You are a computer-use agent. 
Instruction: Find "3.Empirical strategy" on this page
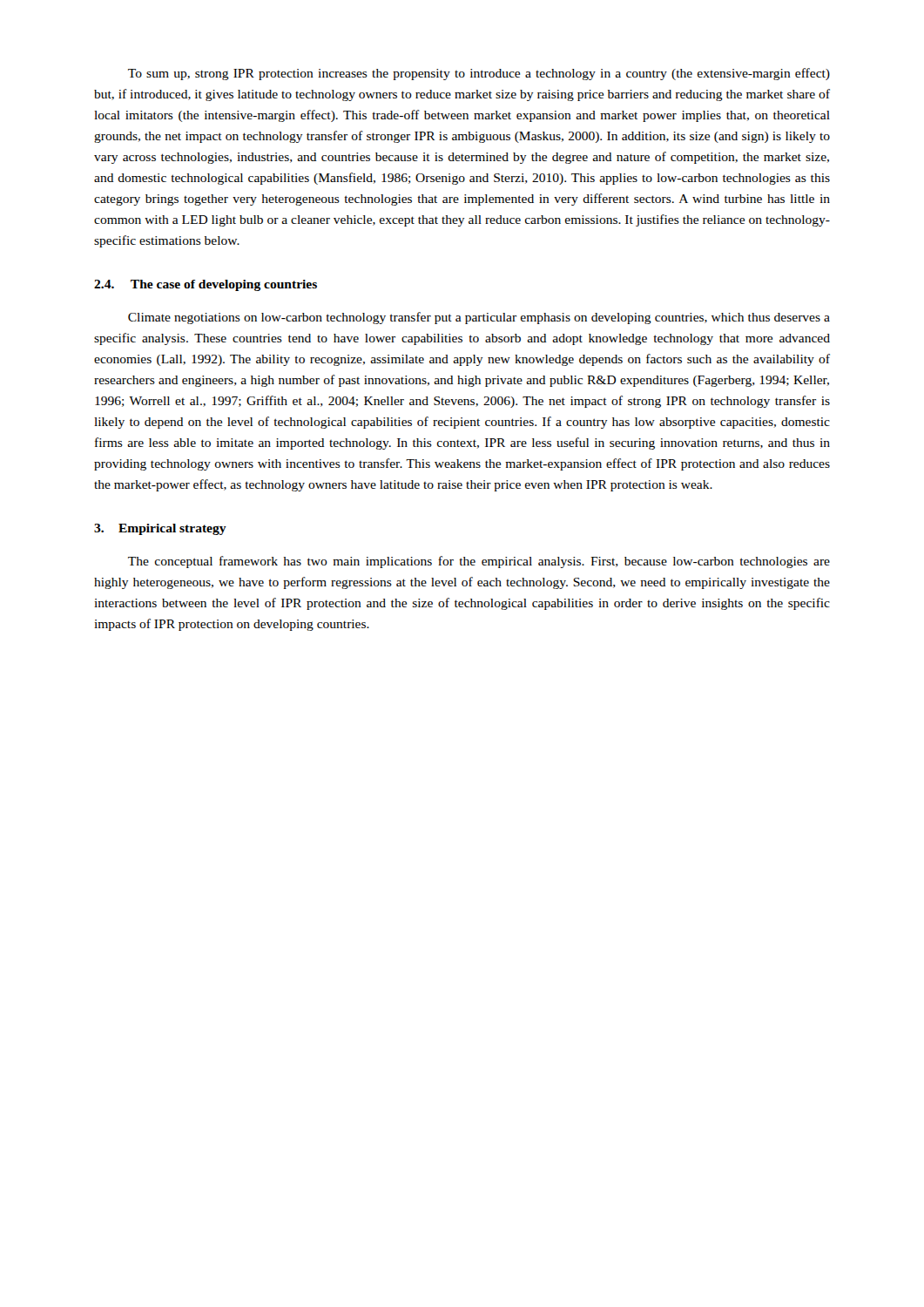tap(160, 528)
